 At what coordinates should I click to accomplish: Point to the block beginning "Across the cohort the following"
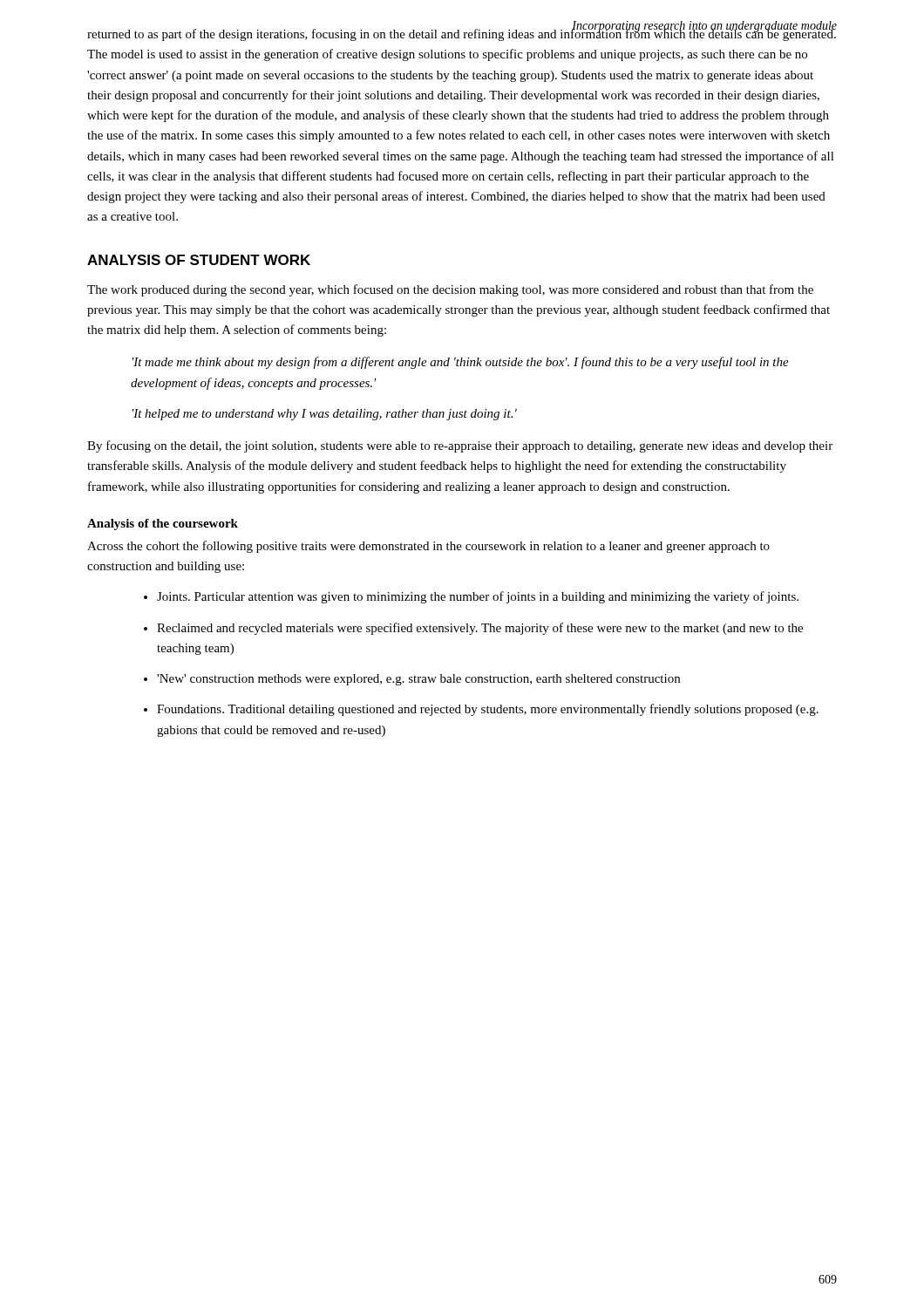point(462,556)
